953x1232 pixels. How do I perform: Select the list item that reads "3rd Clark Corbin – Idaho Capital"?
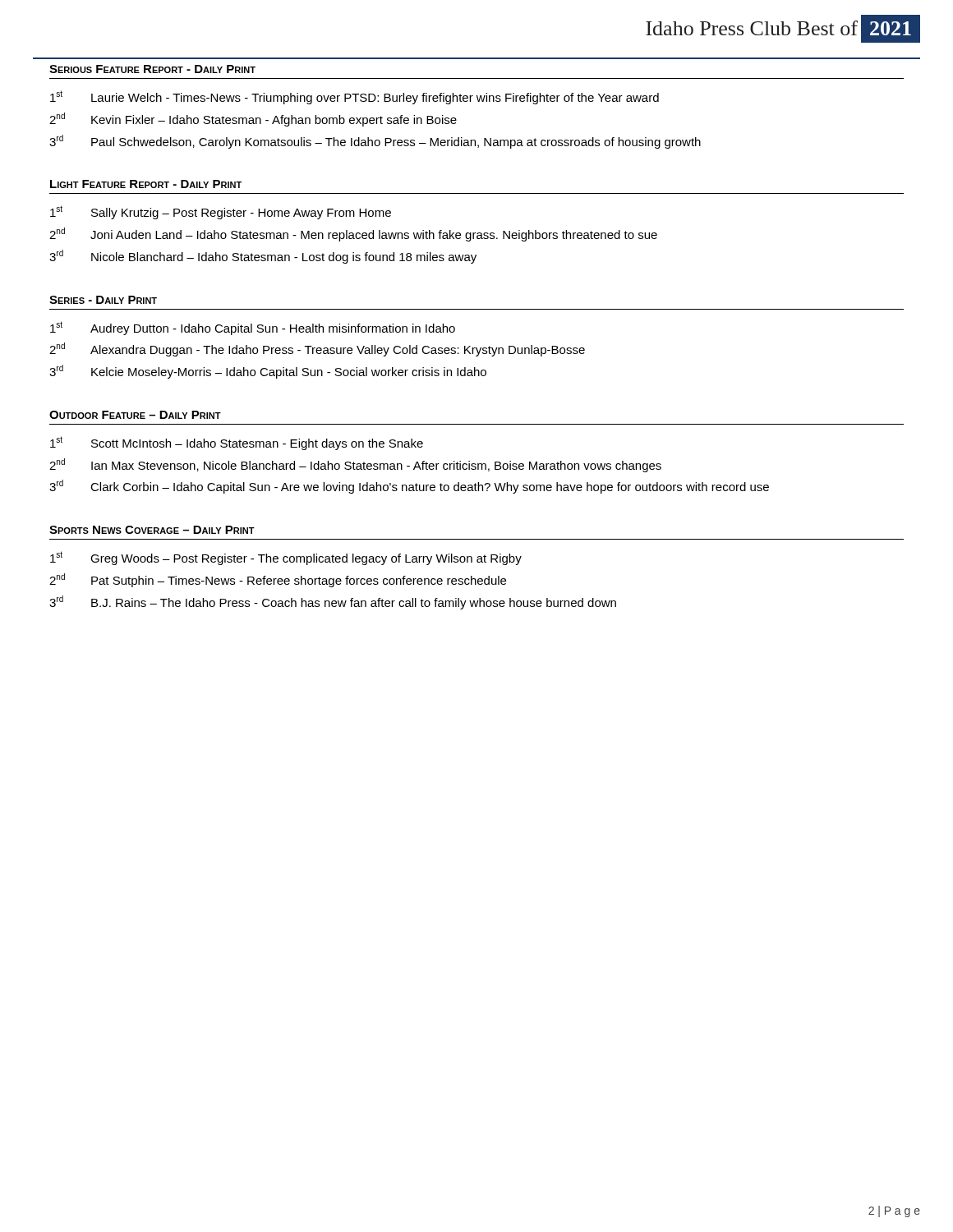tap(476, 487)
